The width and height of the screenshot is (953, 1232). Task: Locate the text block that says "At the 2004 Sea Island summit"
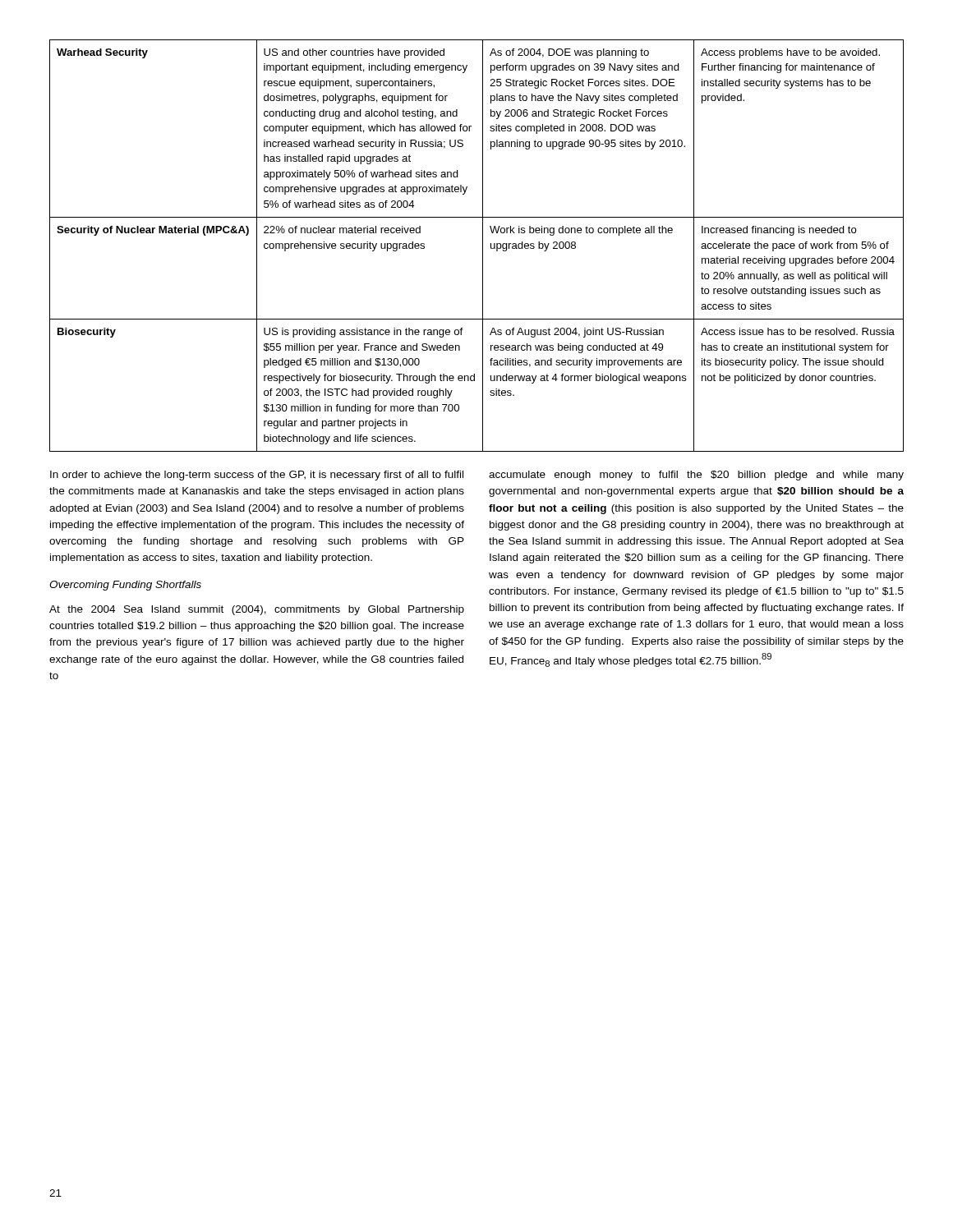click(257, 642)
